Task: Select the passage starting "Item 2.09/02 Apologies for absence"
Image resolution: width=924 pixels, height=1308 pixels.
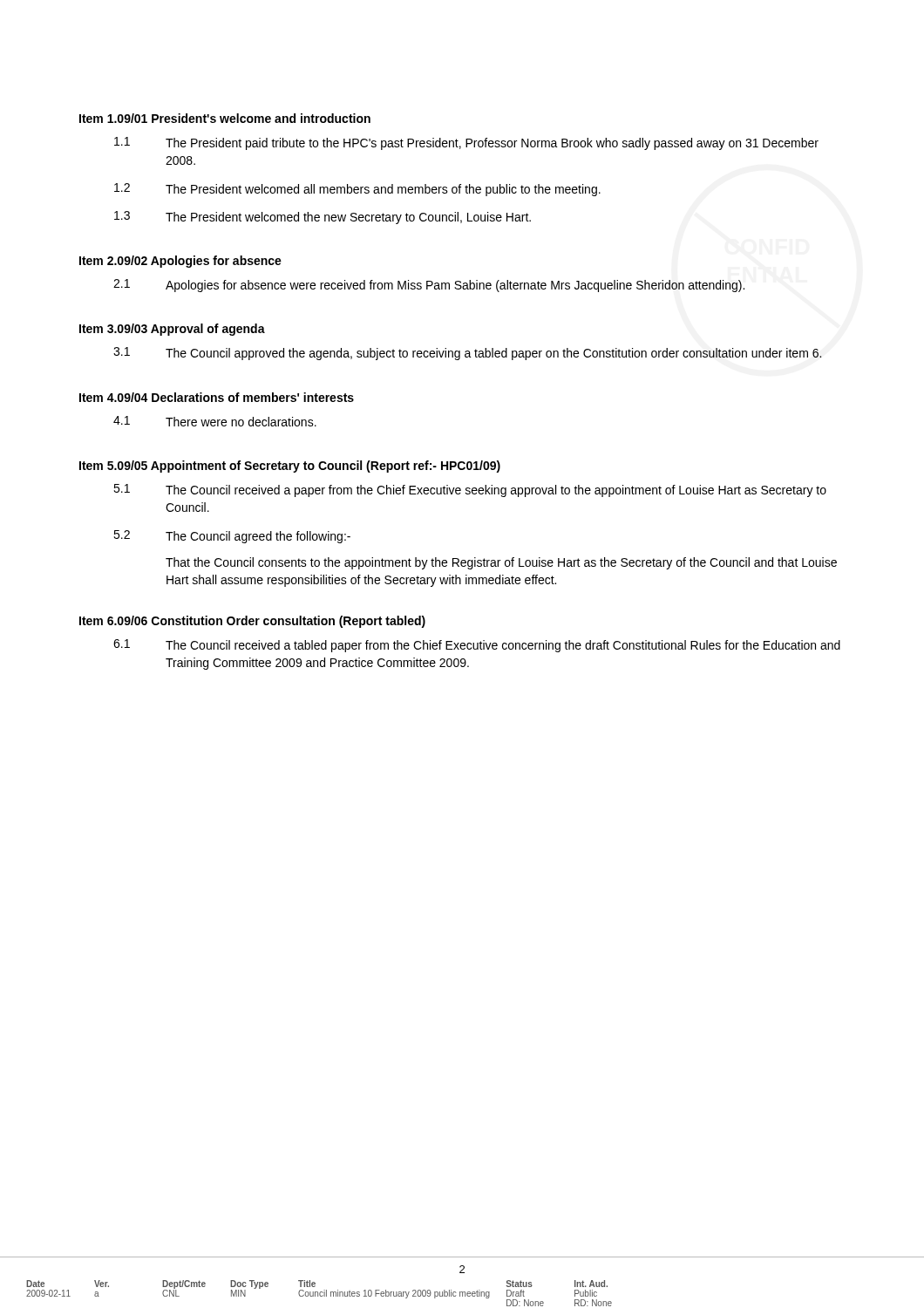Action: pos(180,261)
